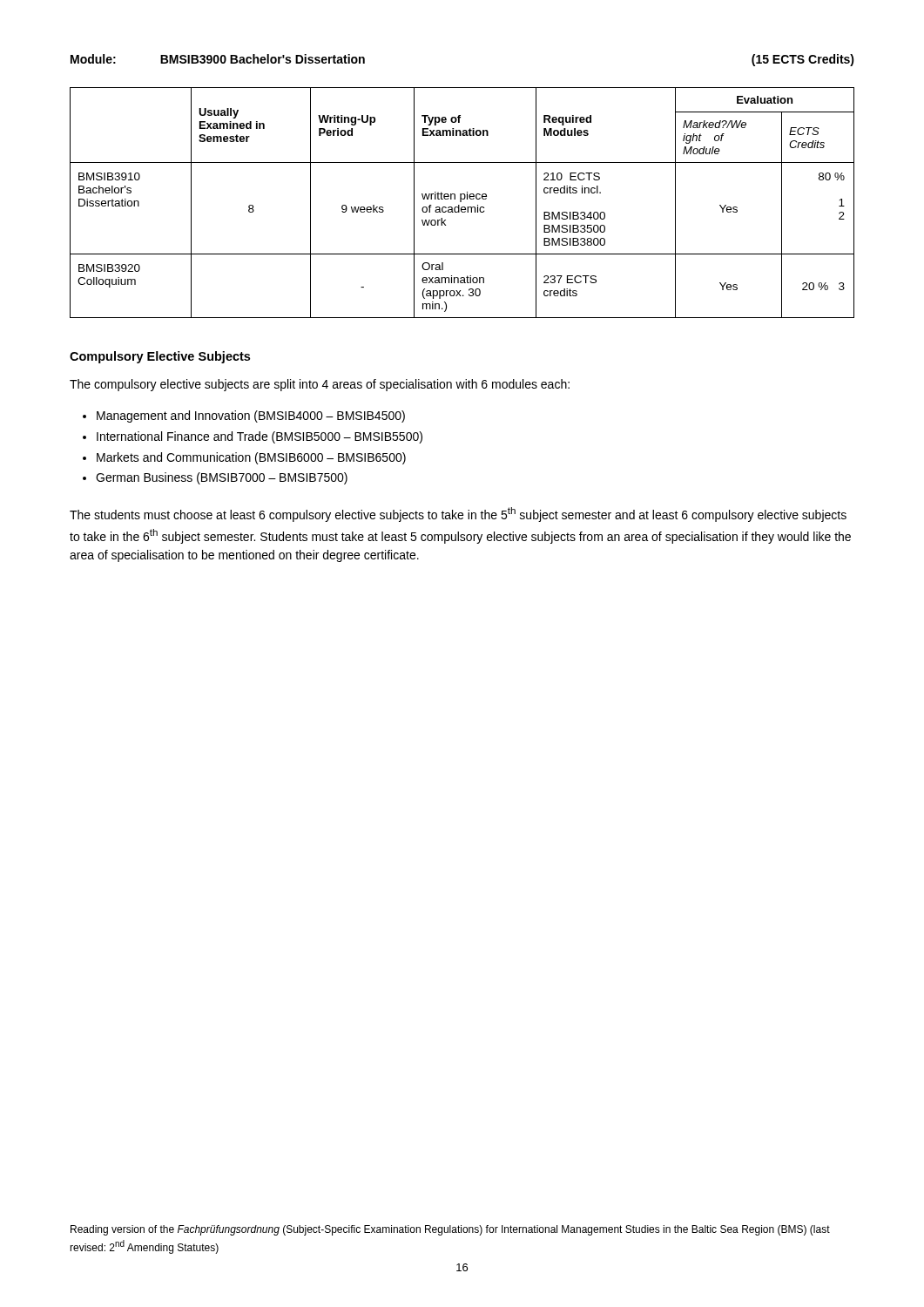Point to the block beginning "The students must choose at"

click(x=461, y=533)
